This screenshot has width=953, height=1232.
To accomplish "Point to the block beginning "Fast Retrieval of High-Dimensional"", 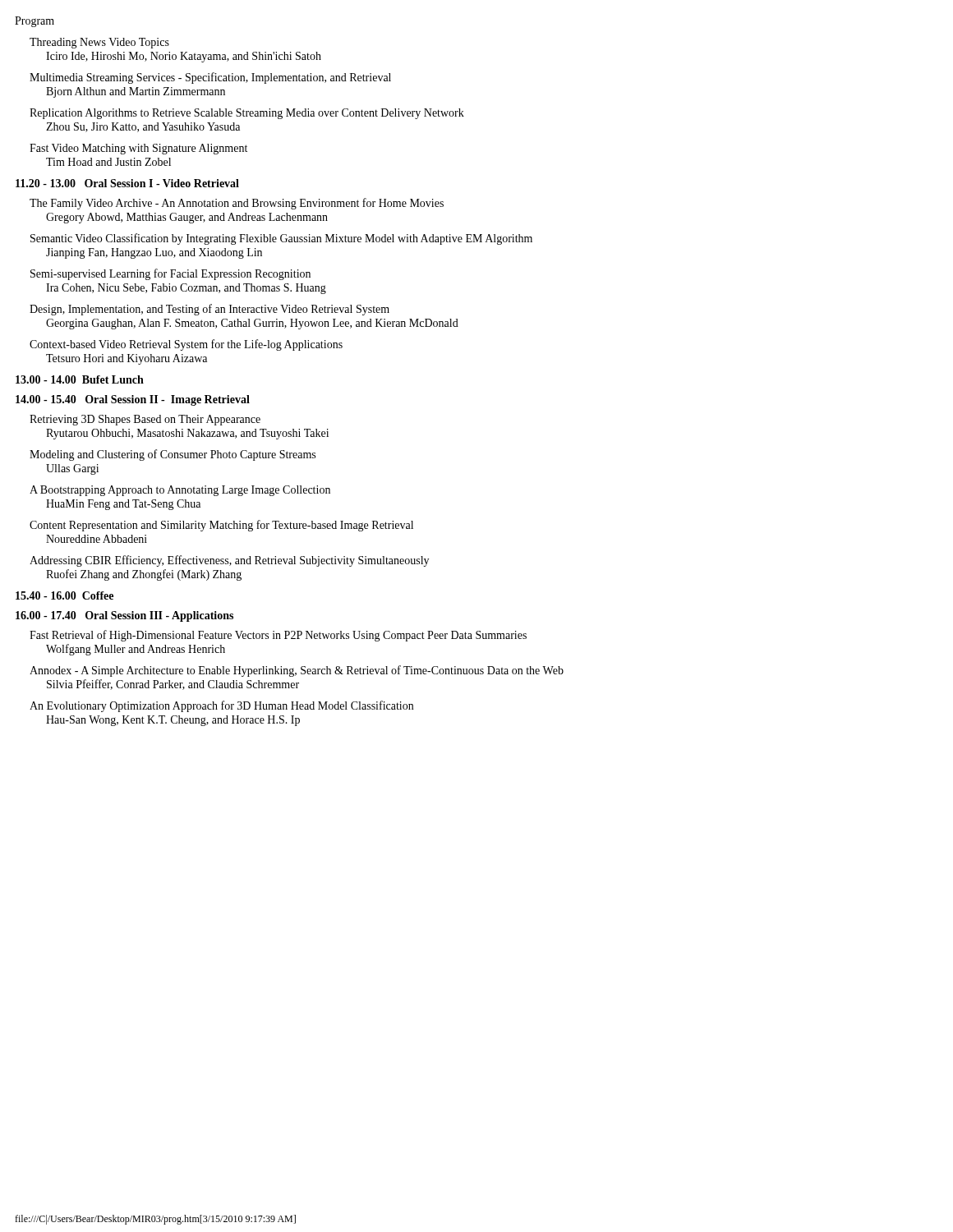I will tap(479, 643).
